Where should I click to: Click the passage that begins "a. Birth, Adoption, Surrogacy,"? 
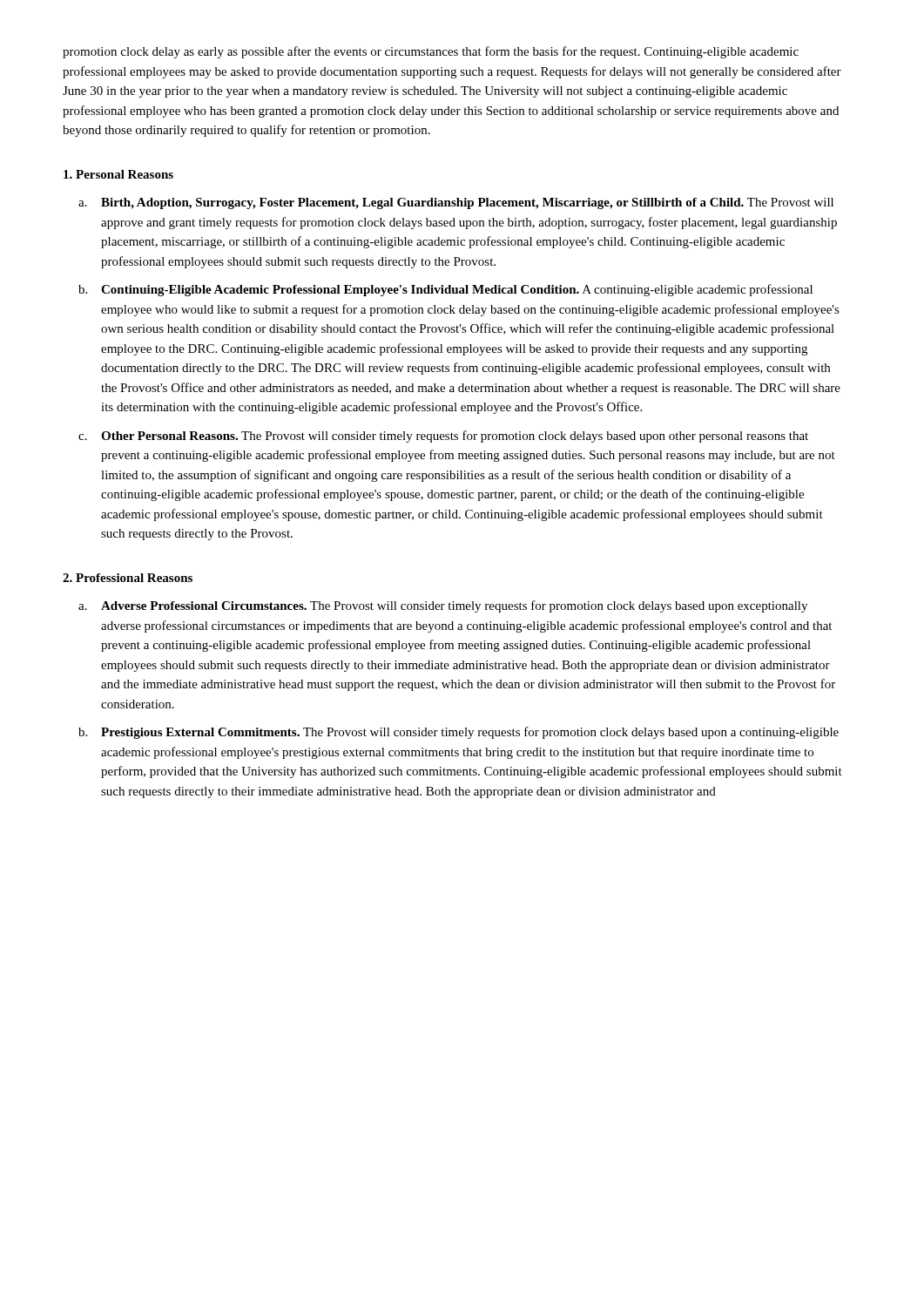point(462,232)
